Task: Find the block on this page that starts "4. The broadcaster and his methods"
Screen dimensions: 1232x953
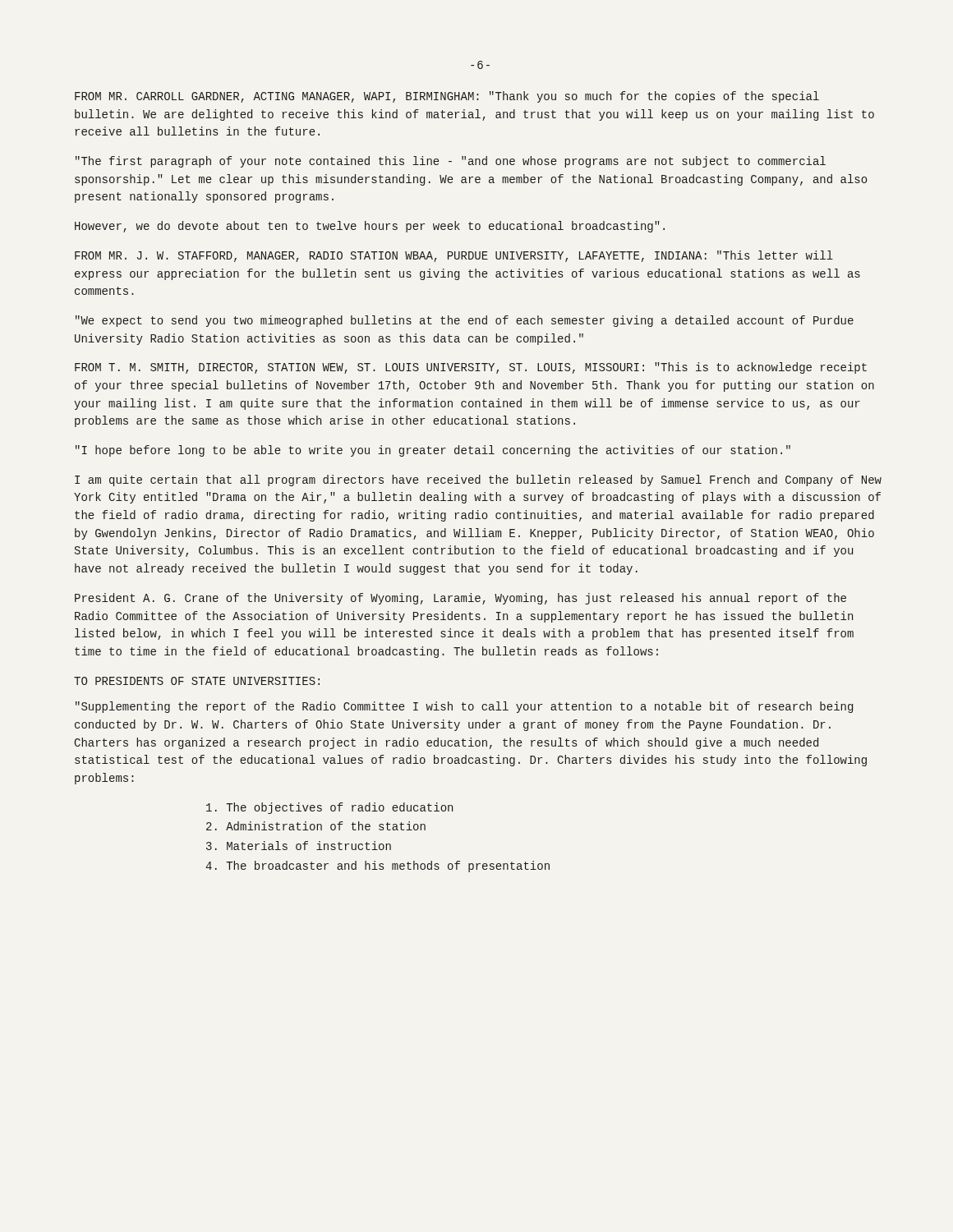Action: [x=378, y=866]
